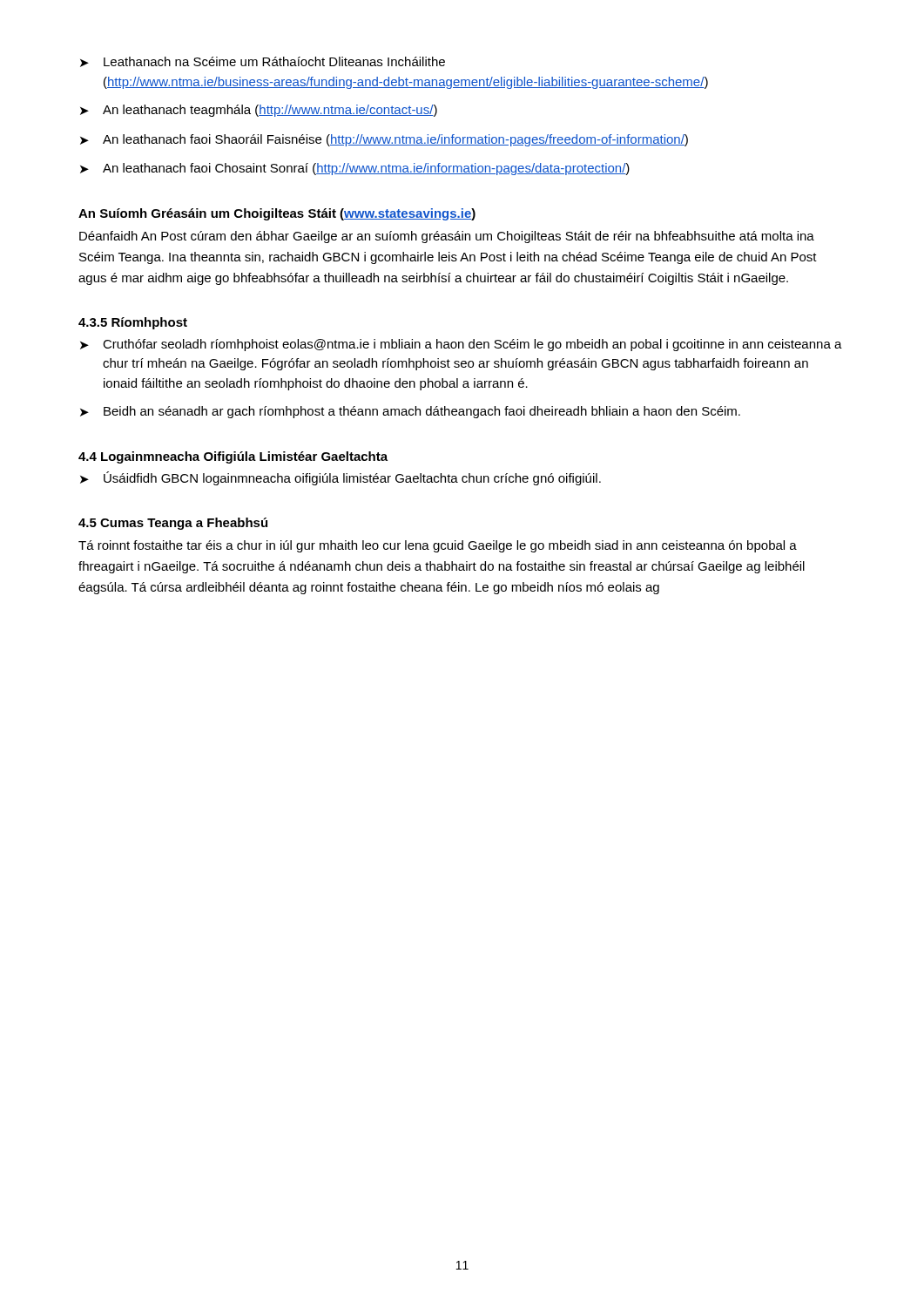Locate the text "An Suíomh Gréasáin um Choigilteas Stáit (www.statesavings.ie)"
924x1307 pixels.
(277, 213)
